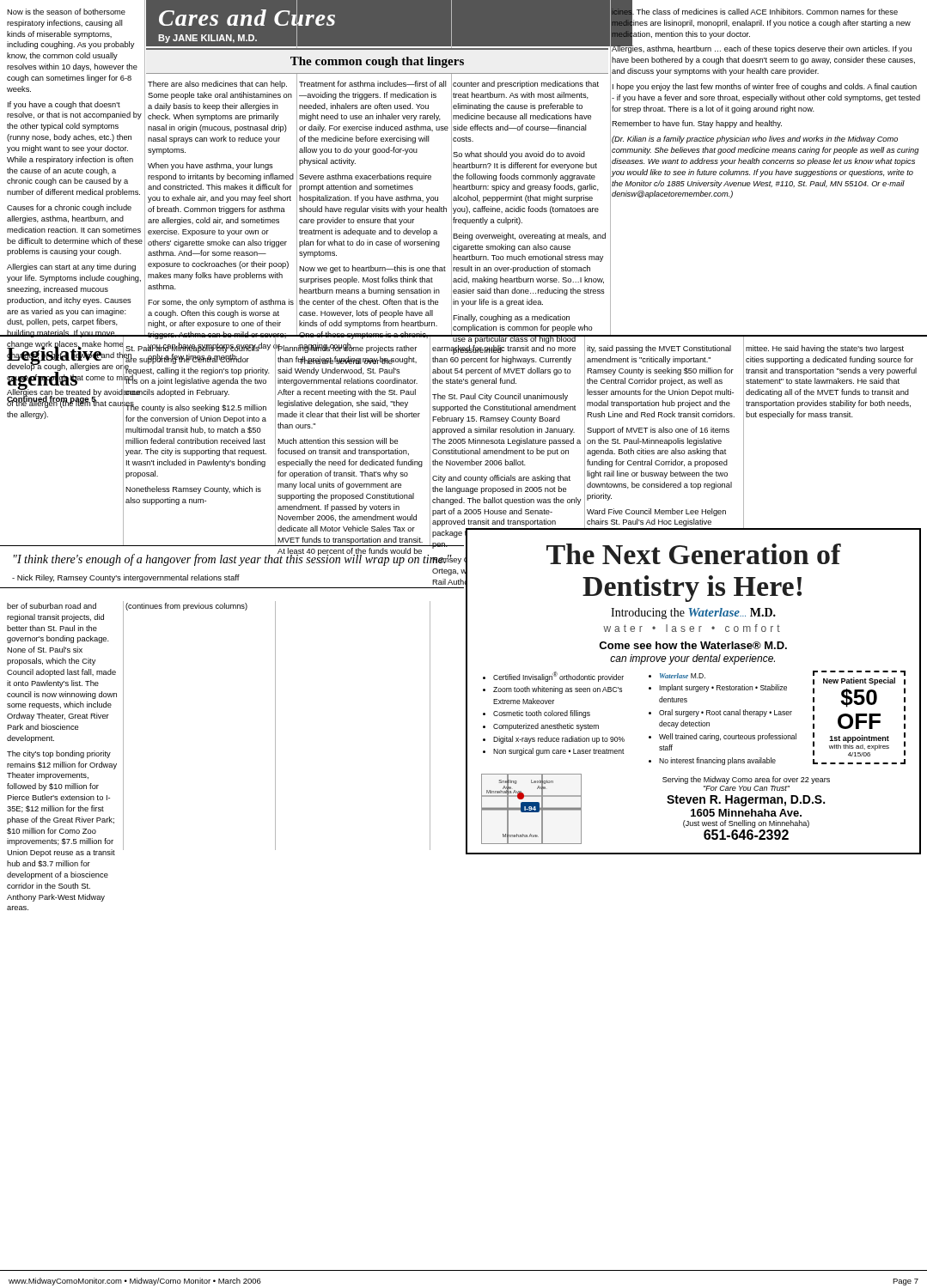Point to the passage starting "Continued from page"
927x1288 pixels.
[x=51, y=399]
